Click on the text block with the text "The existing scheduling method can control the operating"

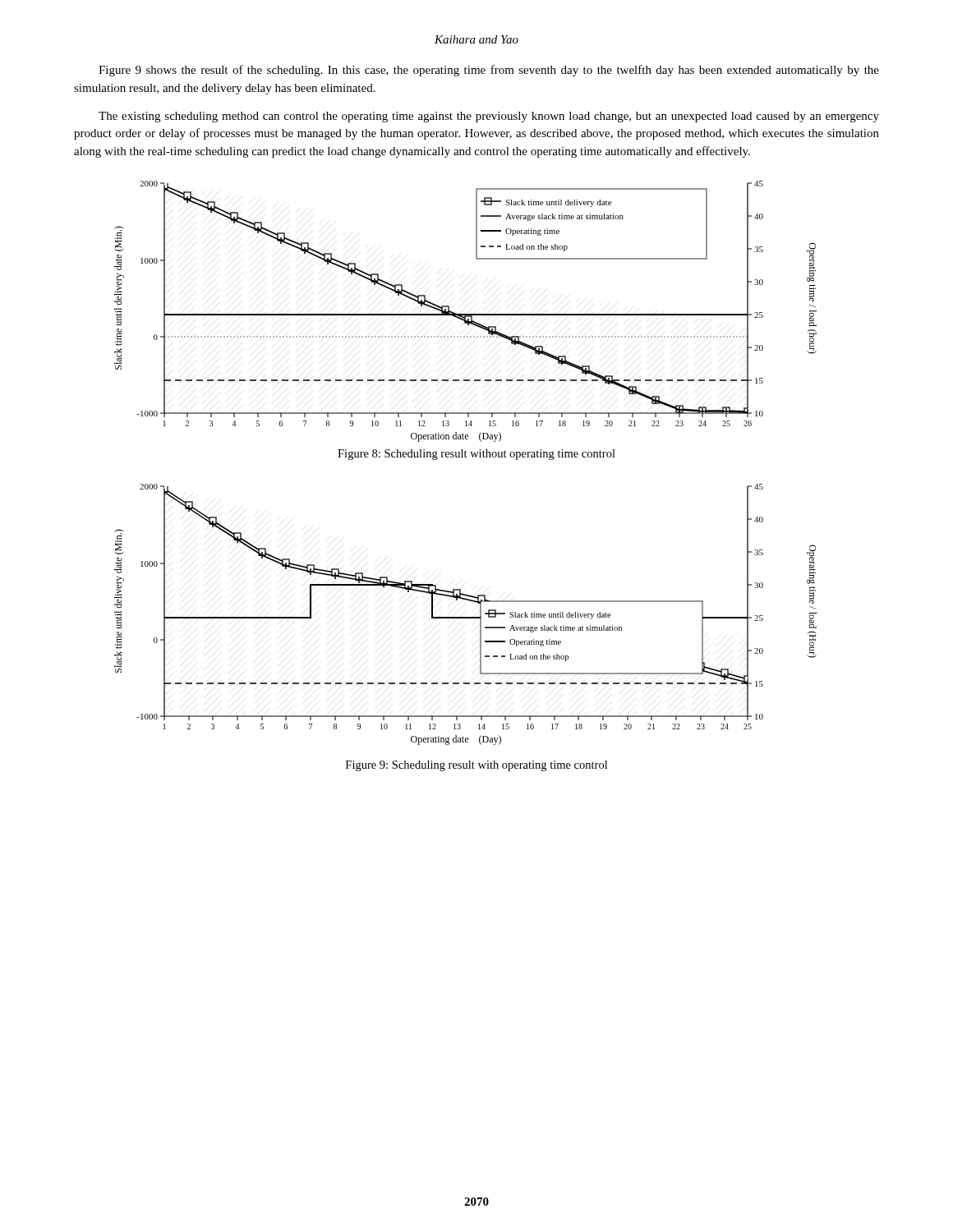[476, 133]
